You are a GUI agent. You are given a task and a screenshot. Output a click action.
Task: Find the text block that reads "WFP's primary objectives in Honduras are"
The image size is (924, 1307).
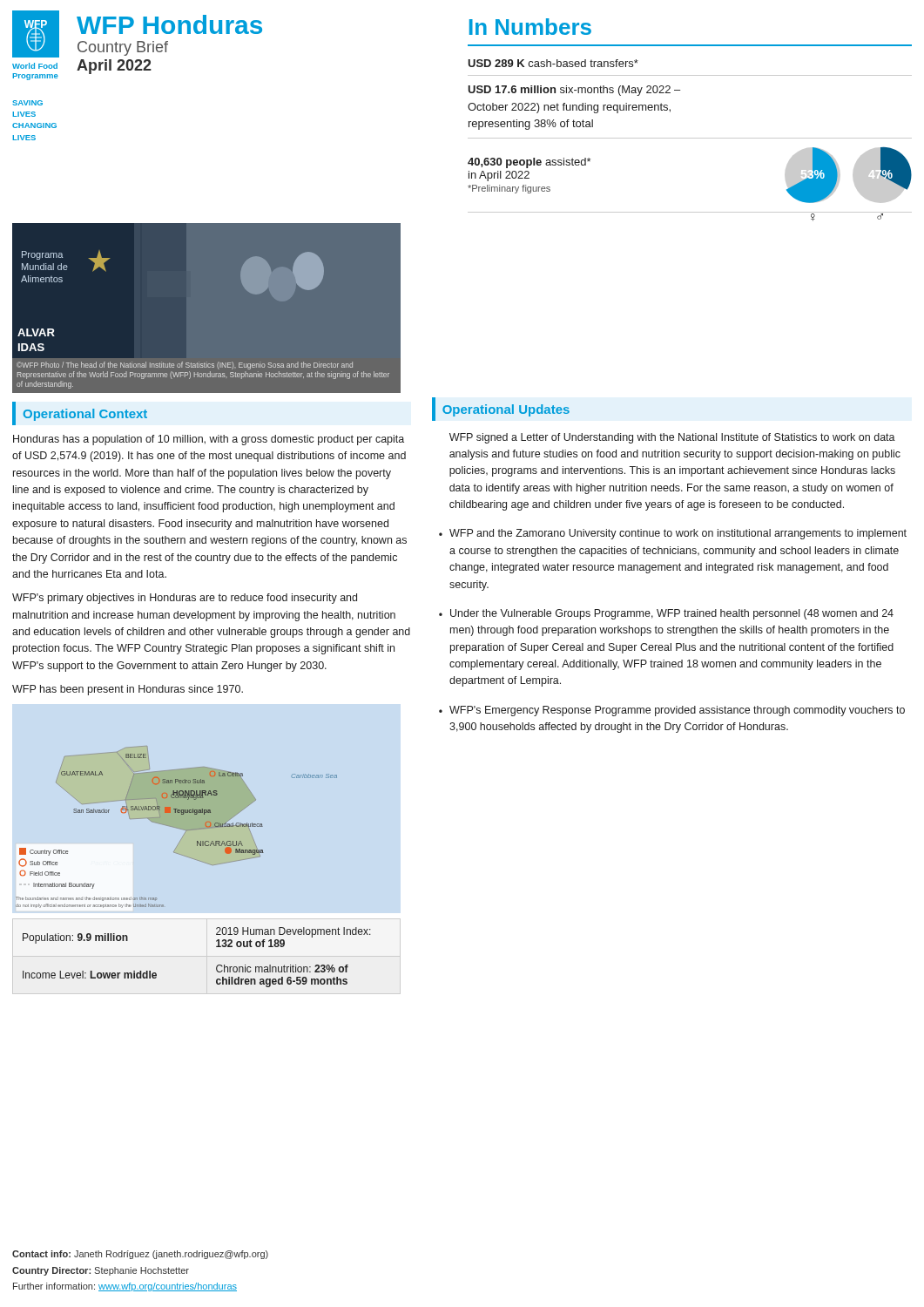click(x=211, y=632)
